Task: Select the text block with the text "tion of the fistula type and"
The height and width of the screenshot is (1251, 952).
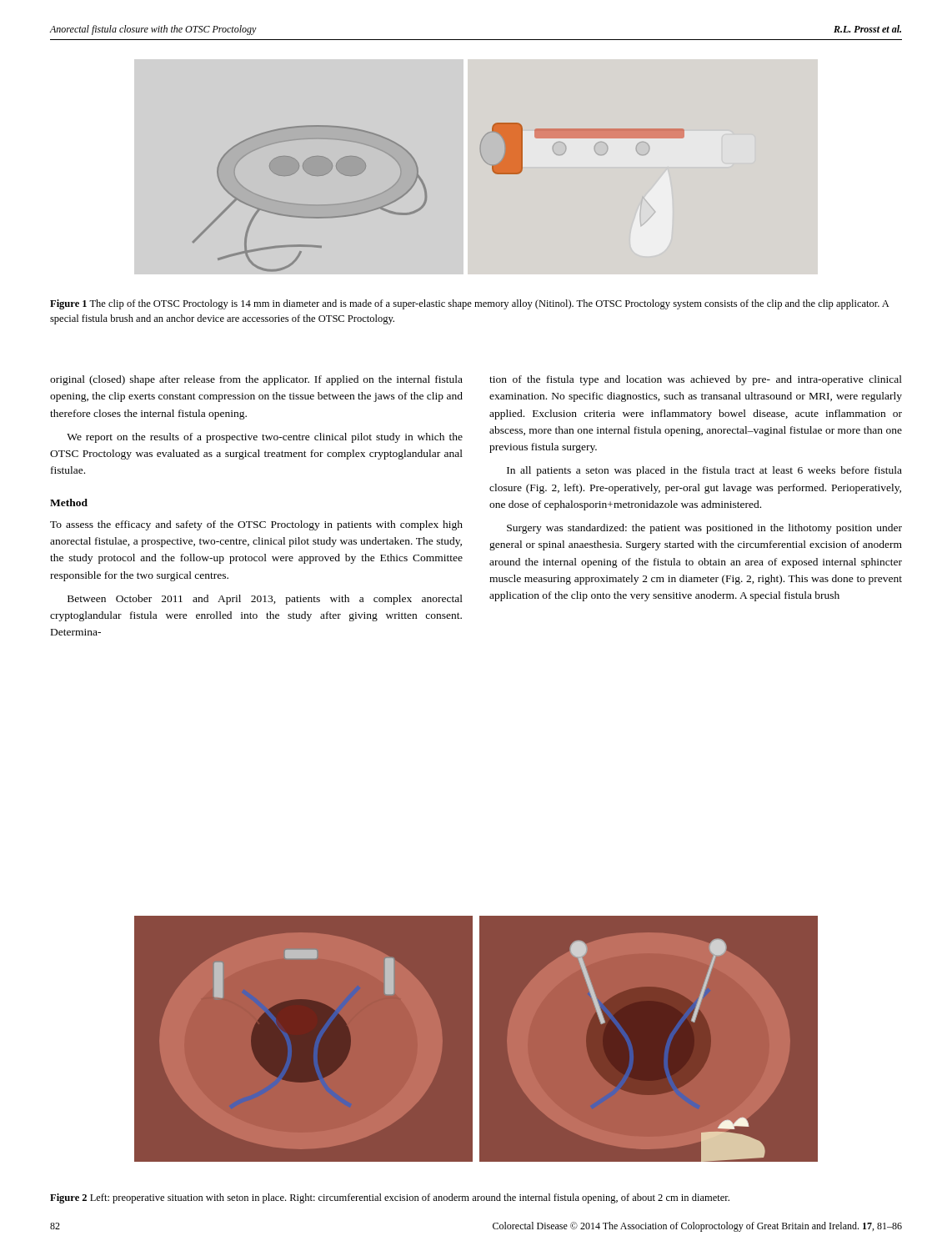Action: coord(696,488)
